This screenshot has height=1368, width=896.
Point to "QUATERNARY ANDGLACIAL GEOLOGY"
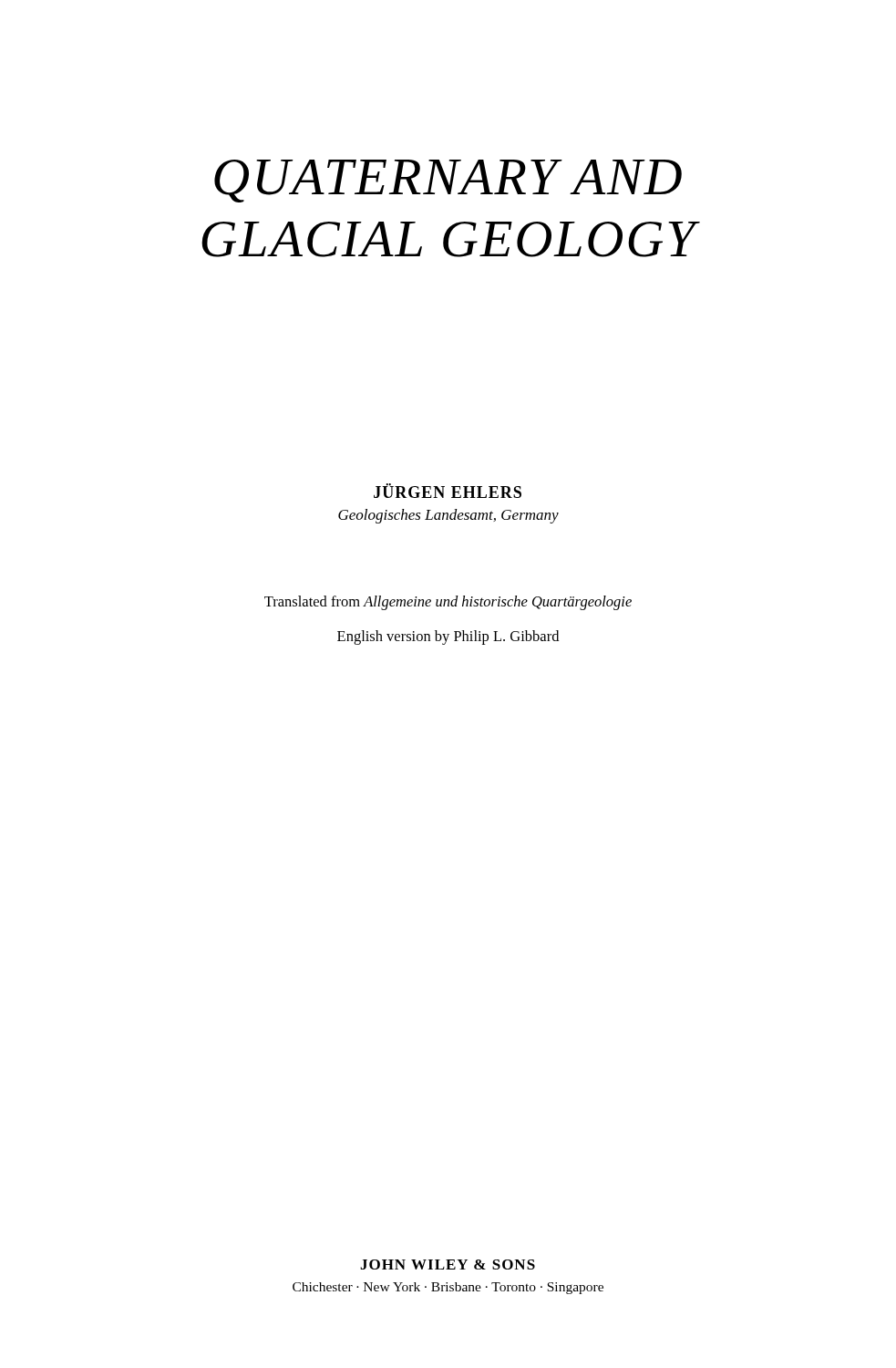pyautogui.click(x=448, y=208)
